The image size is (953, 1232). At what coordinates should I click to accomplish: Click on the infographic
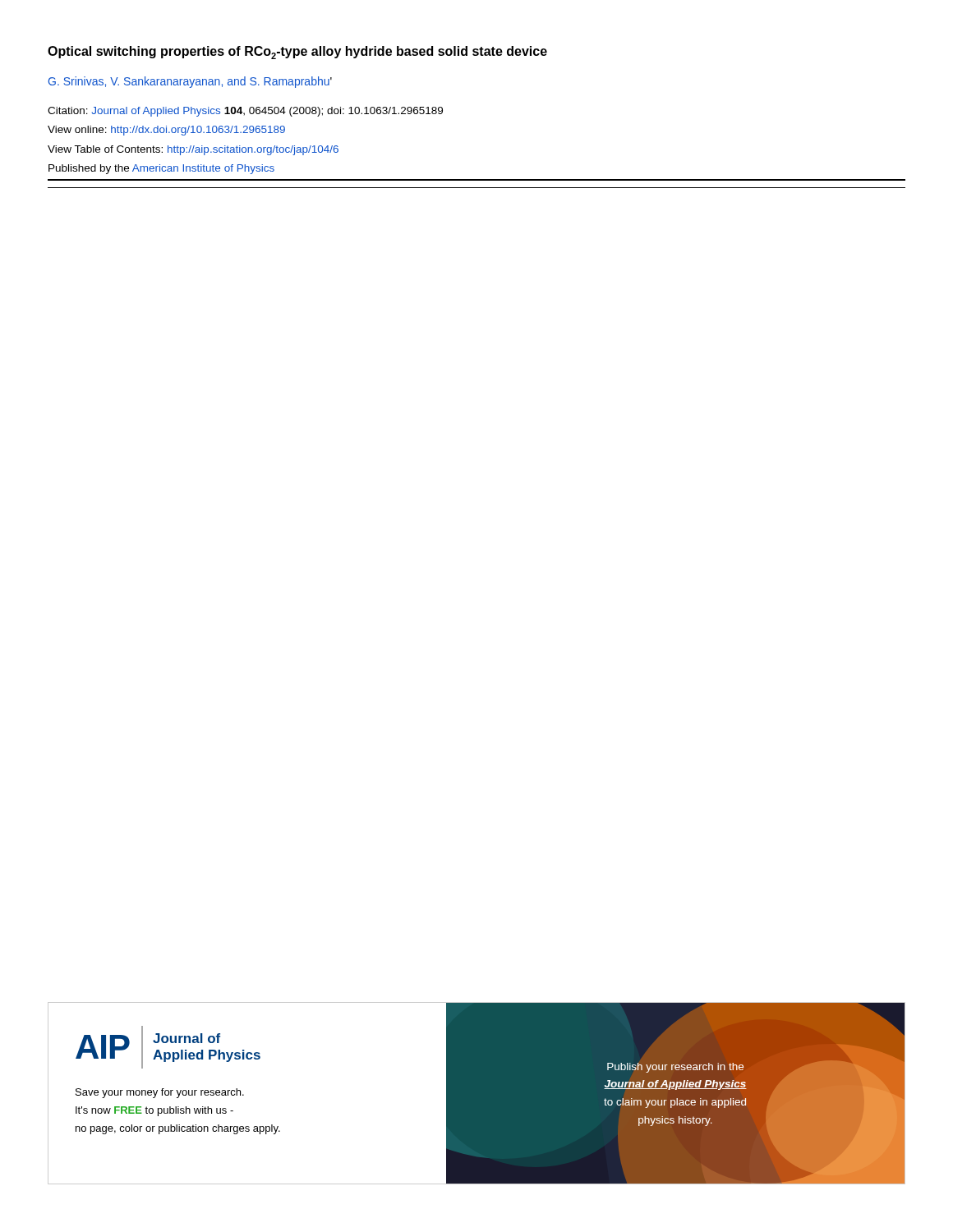pyautogui.click(x=476, y=1093)
